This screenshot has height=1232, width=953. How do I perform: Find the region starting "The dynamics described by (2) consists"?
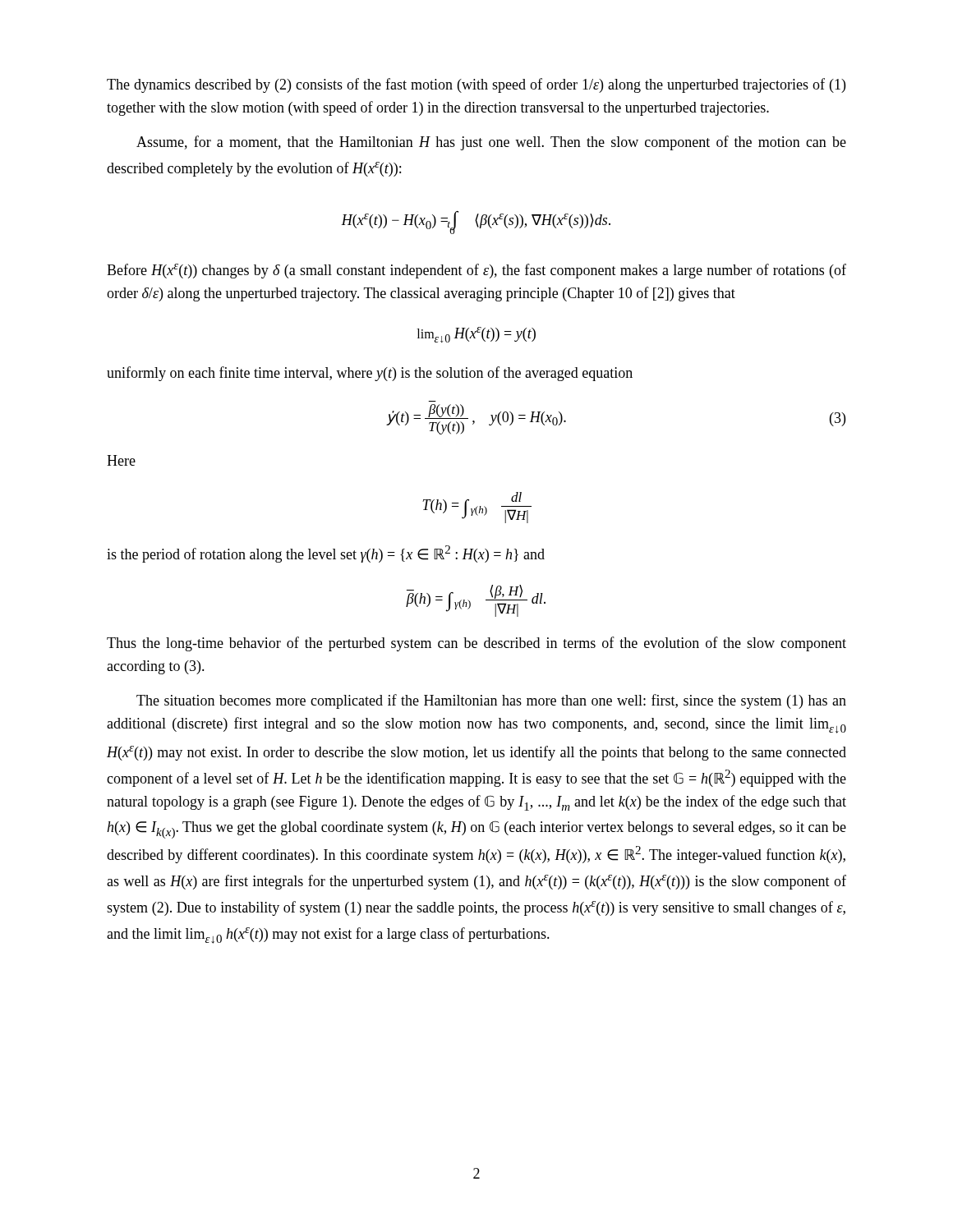coord(476,97)
